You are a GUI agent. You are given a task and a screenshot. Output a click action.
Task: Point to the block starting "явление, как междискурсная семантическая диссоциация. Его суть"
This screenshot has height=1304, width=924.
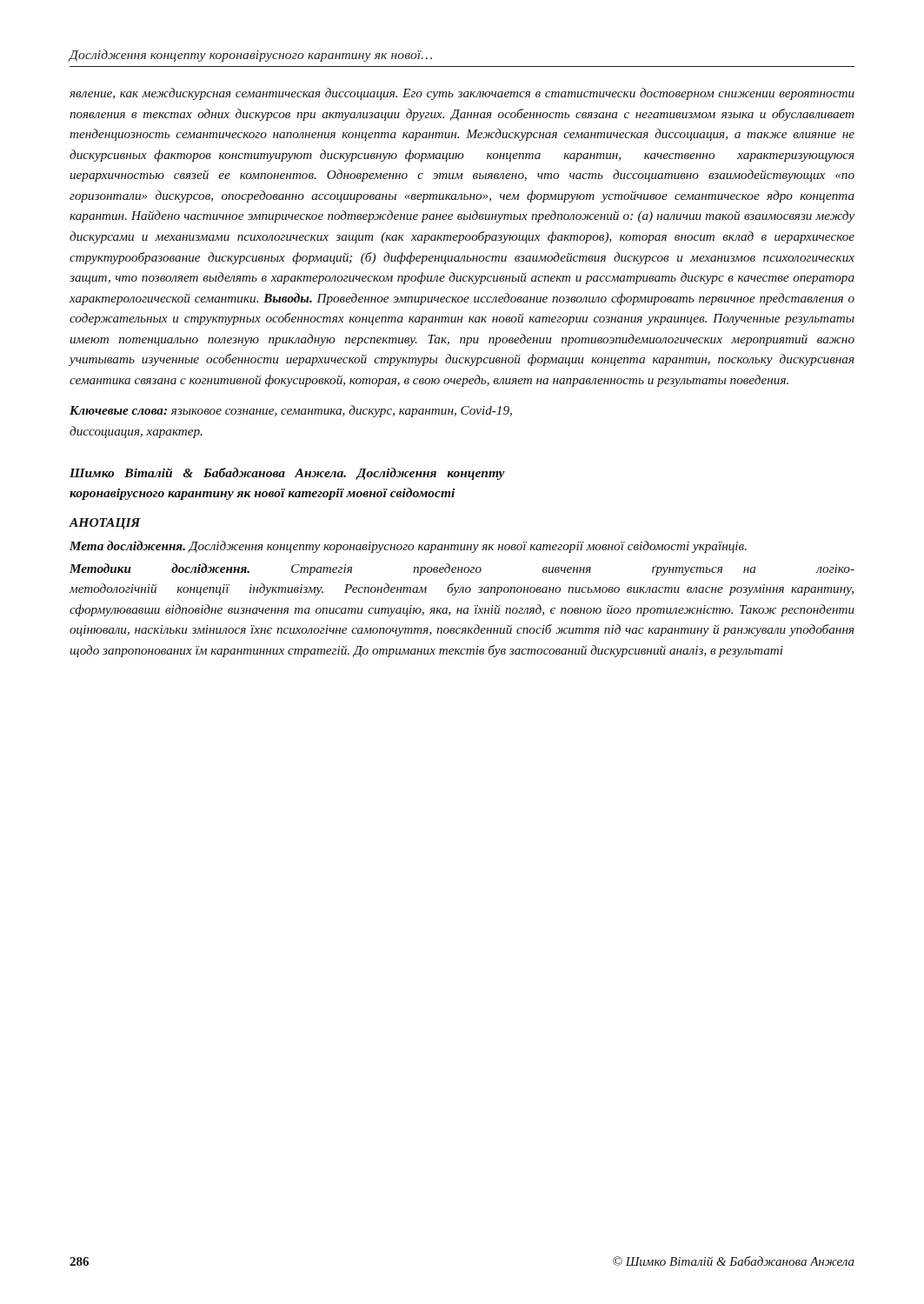tap(462, 236)
